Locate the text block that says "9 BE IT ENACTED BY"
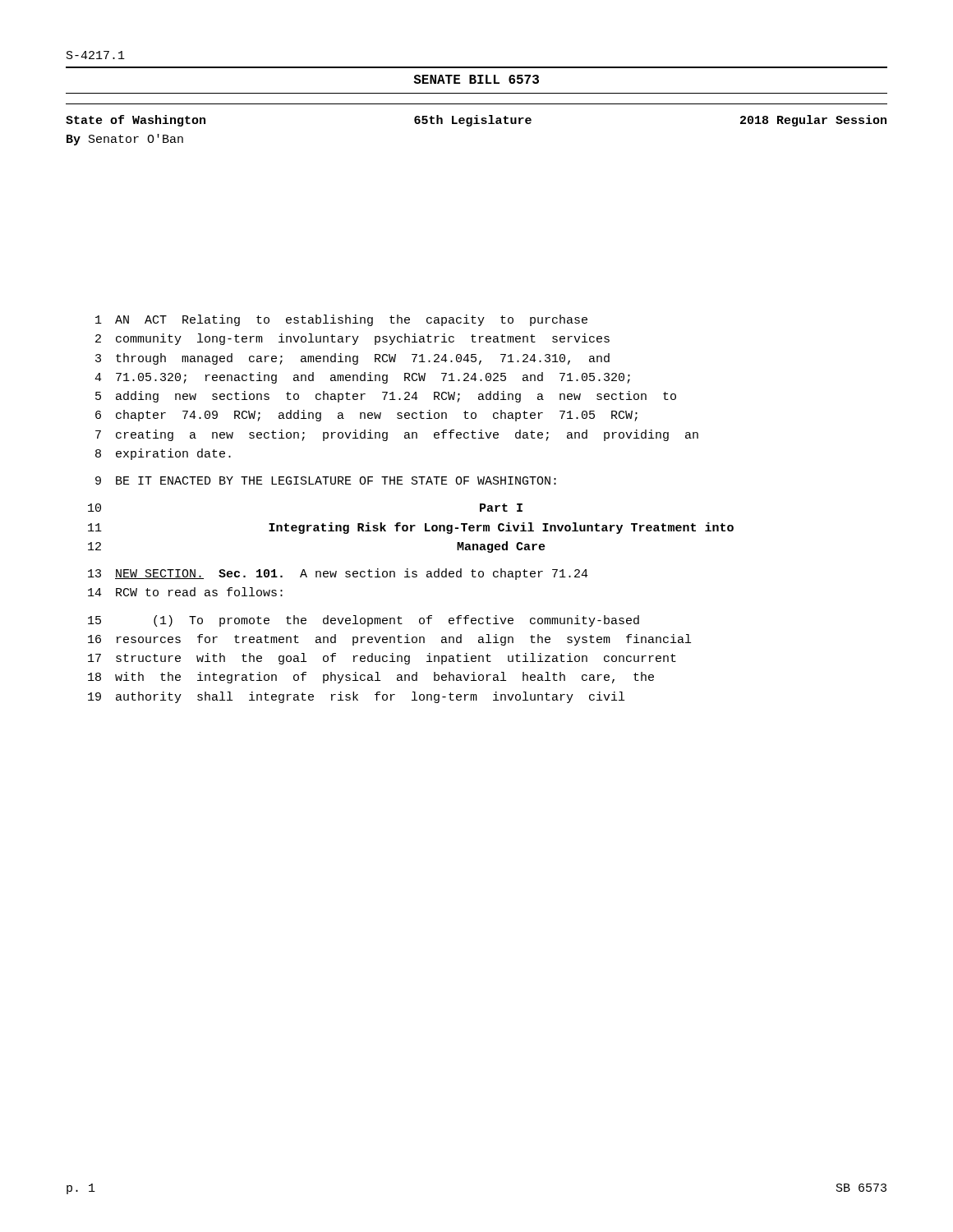The image size is (953, 1232). coord(476,482)
